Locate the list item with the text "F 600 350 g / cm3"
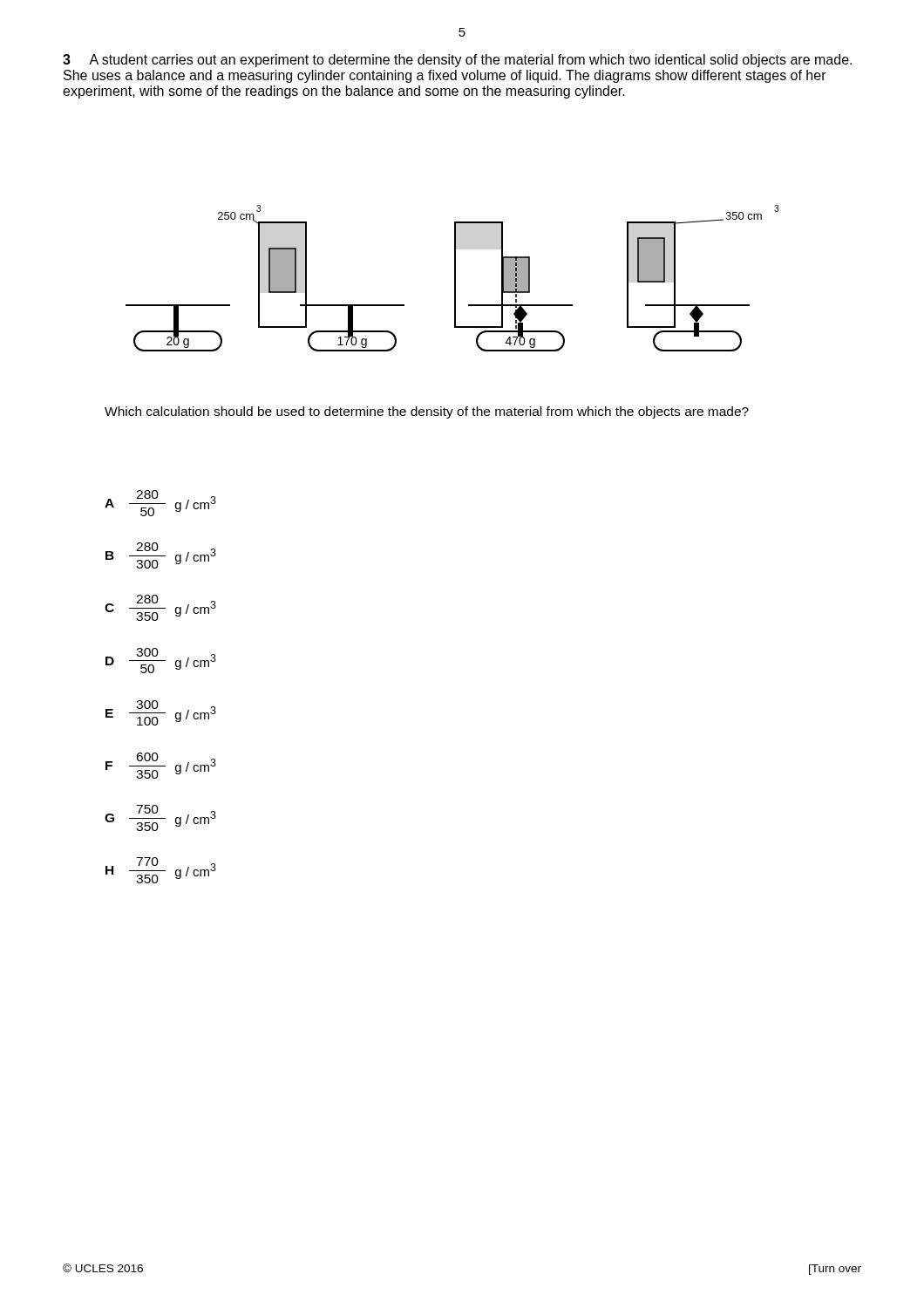924x1308 pixels. (x=160, y=766)
